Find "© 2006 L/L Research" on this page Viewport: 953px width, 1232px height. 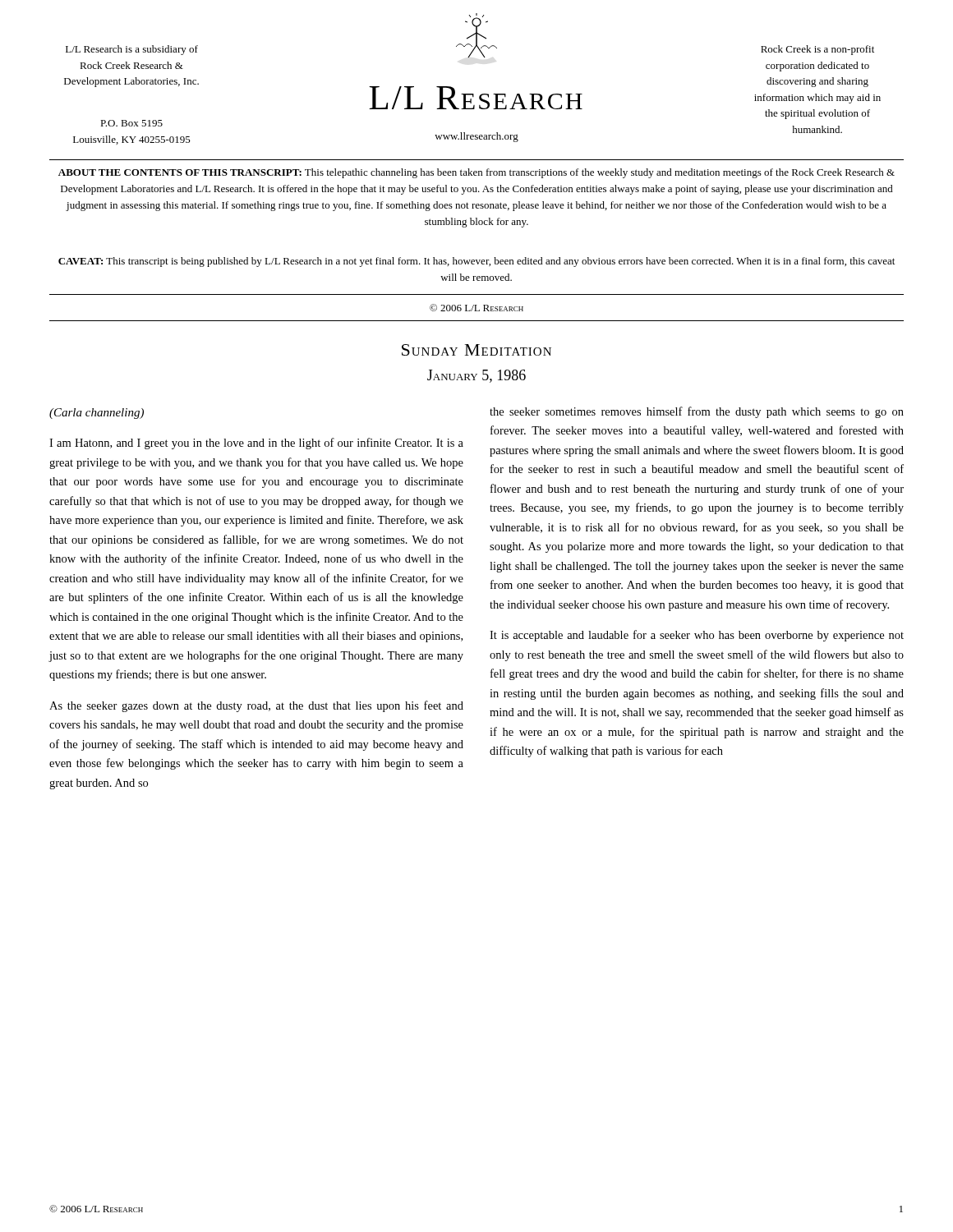tap(476, 308)
